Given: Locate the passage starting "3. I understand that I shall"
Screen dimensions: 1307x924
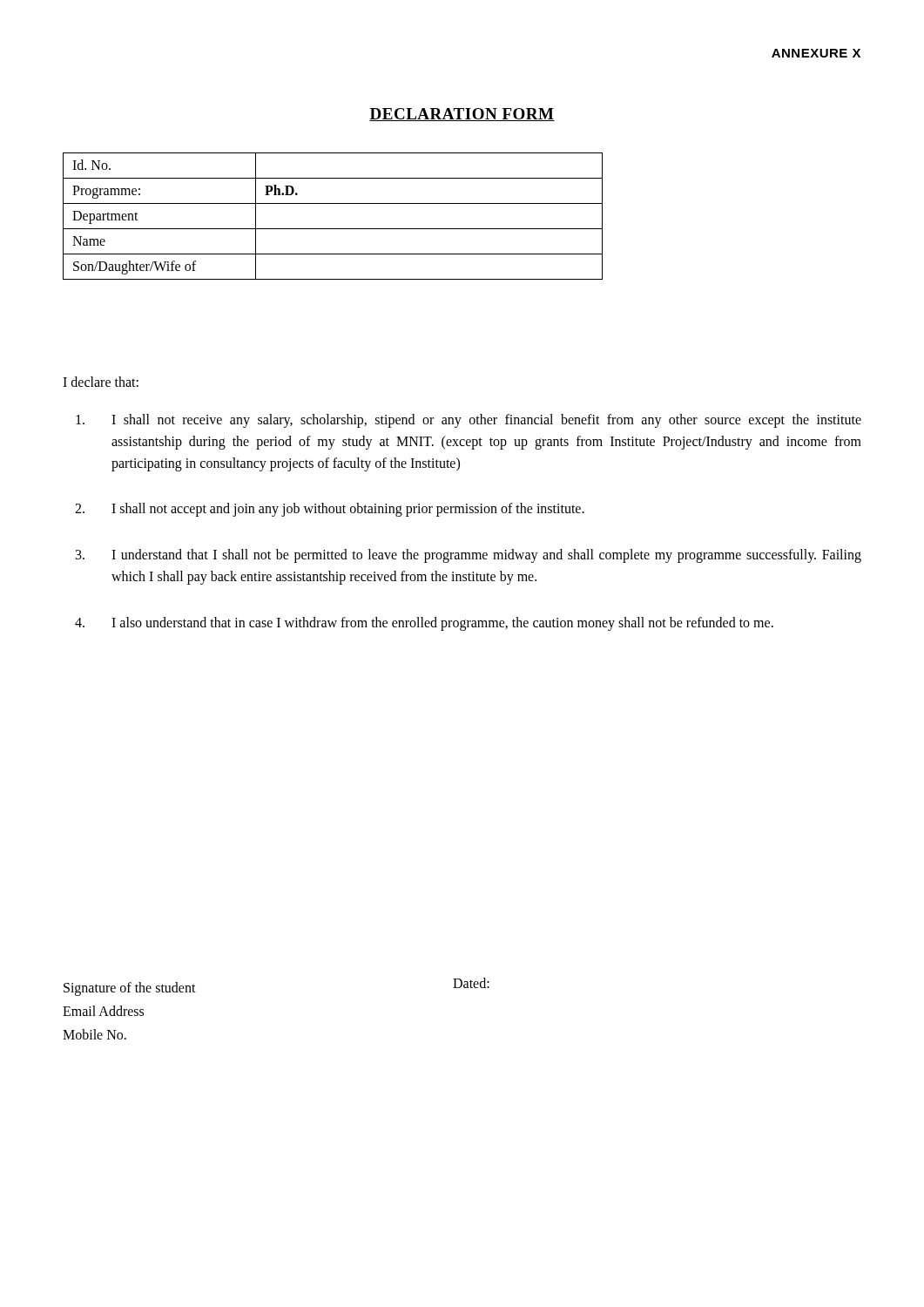Looking at the screenshot, I should click(462, 566).
